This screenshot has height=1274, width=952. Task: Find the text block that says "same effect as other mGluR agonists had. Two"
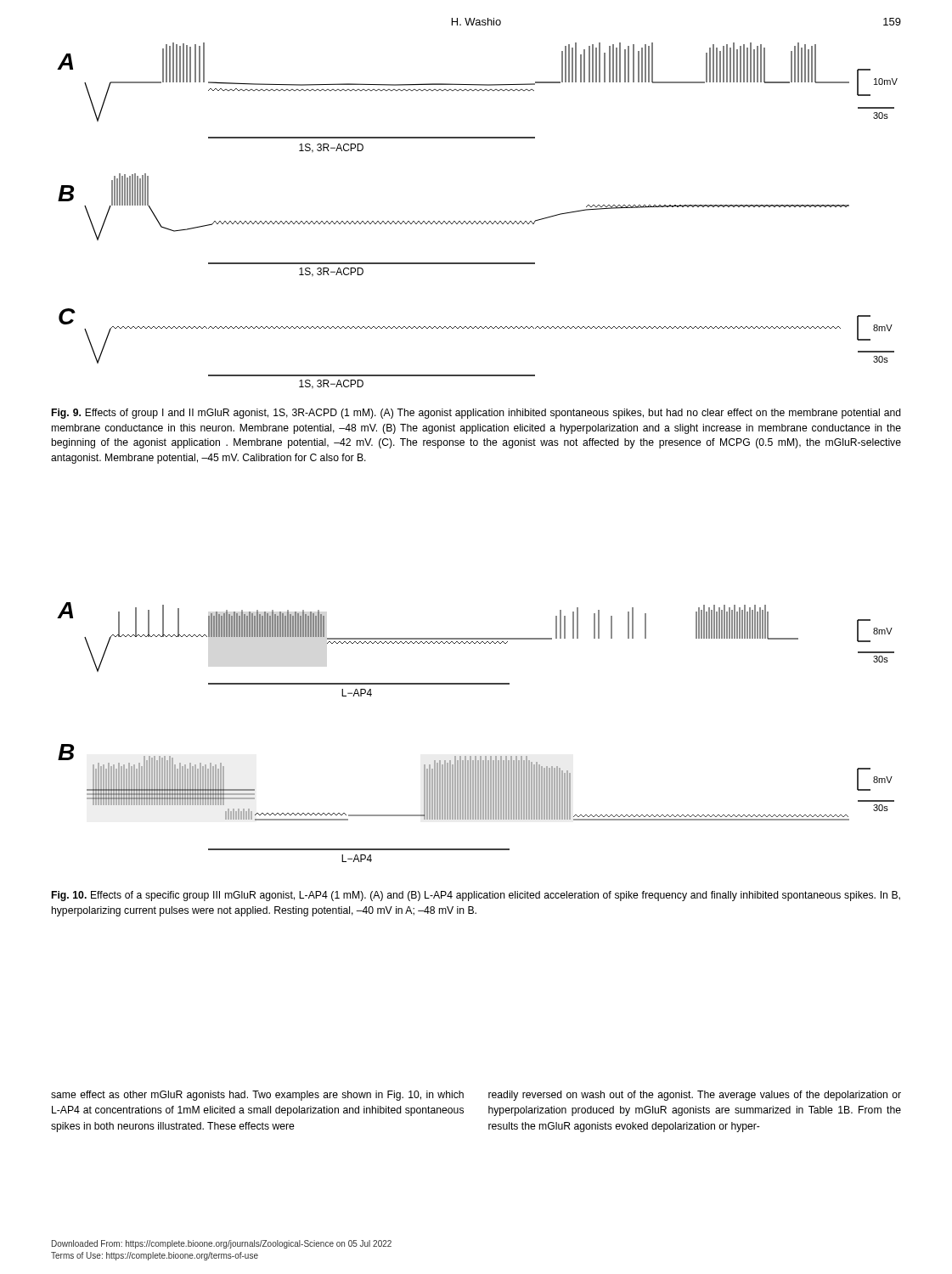coord(258,1110)
